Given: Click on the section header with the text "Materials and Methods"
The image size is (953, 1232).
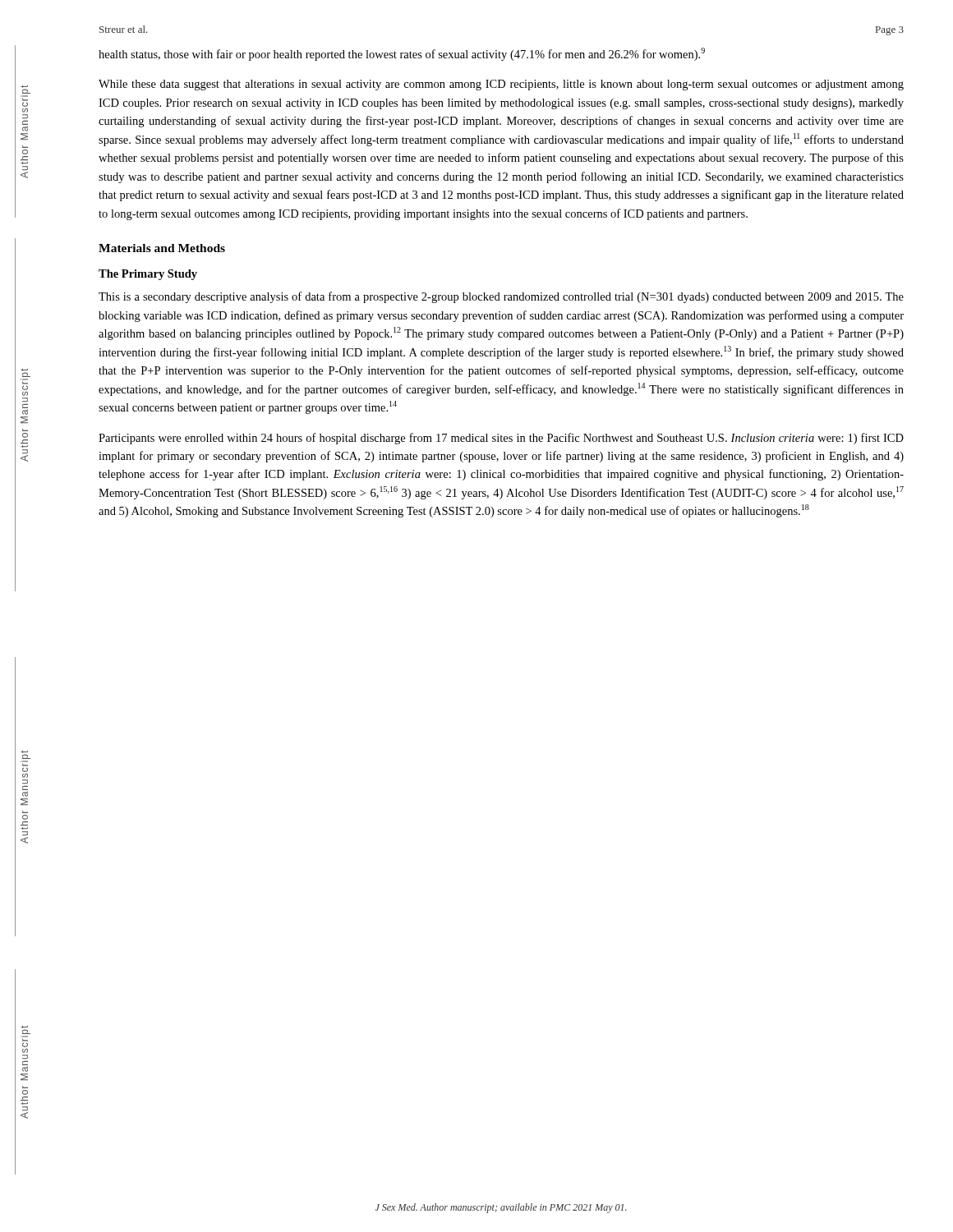Looking at the screenshot, I should (x=162, y=248).
